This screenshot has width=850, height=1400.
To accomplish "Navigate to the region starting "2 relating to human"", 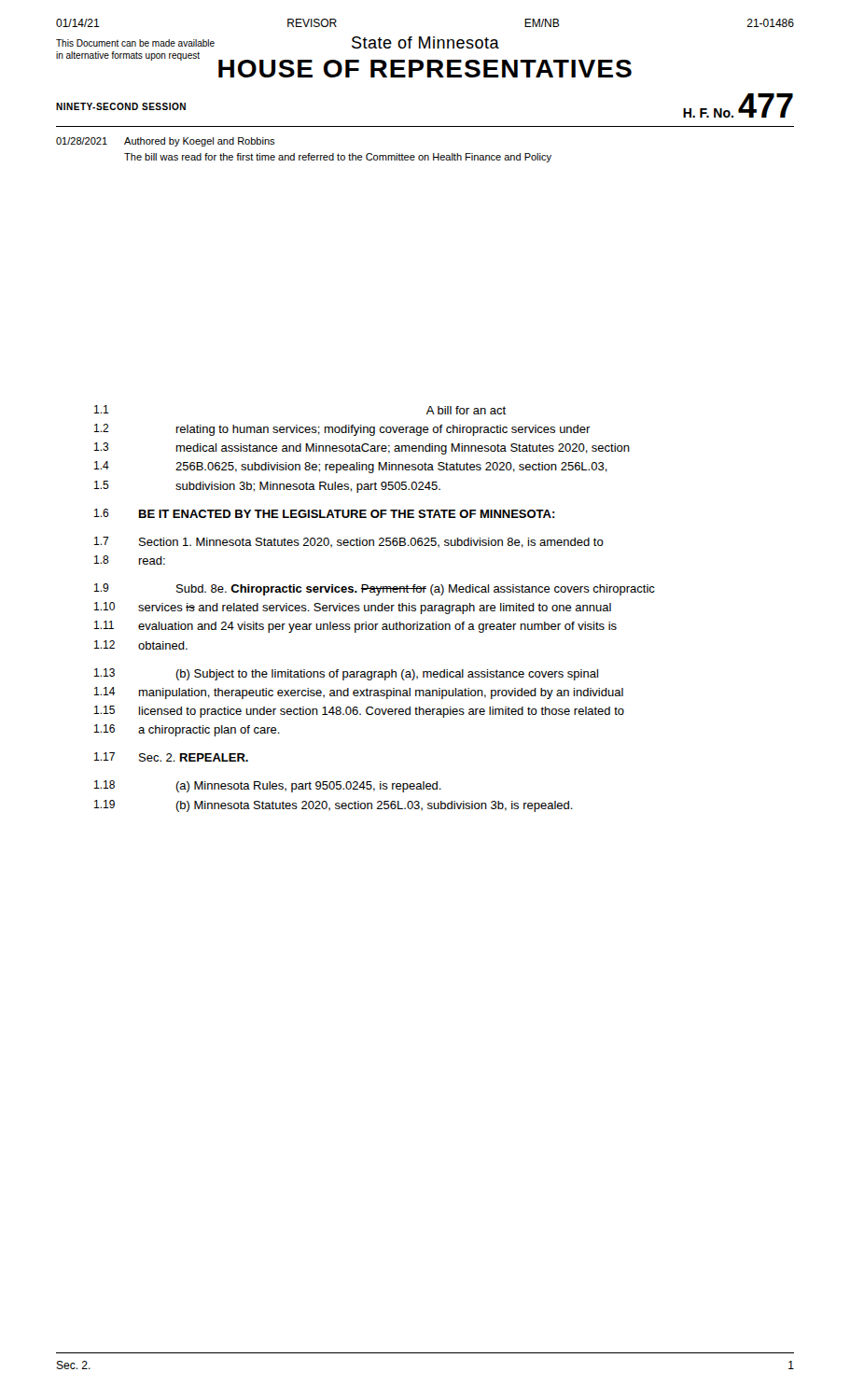I will (x=444, y=430).
